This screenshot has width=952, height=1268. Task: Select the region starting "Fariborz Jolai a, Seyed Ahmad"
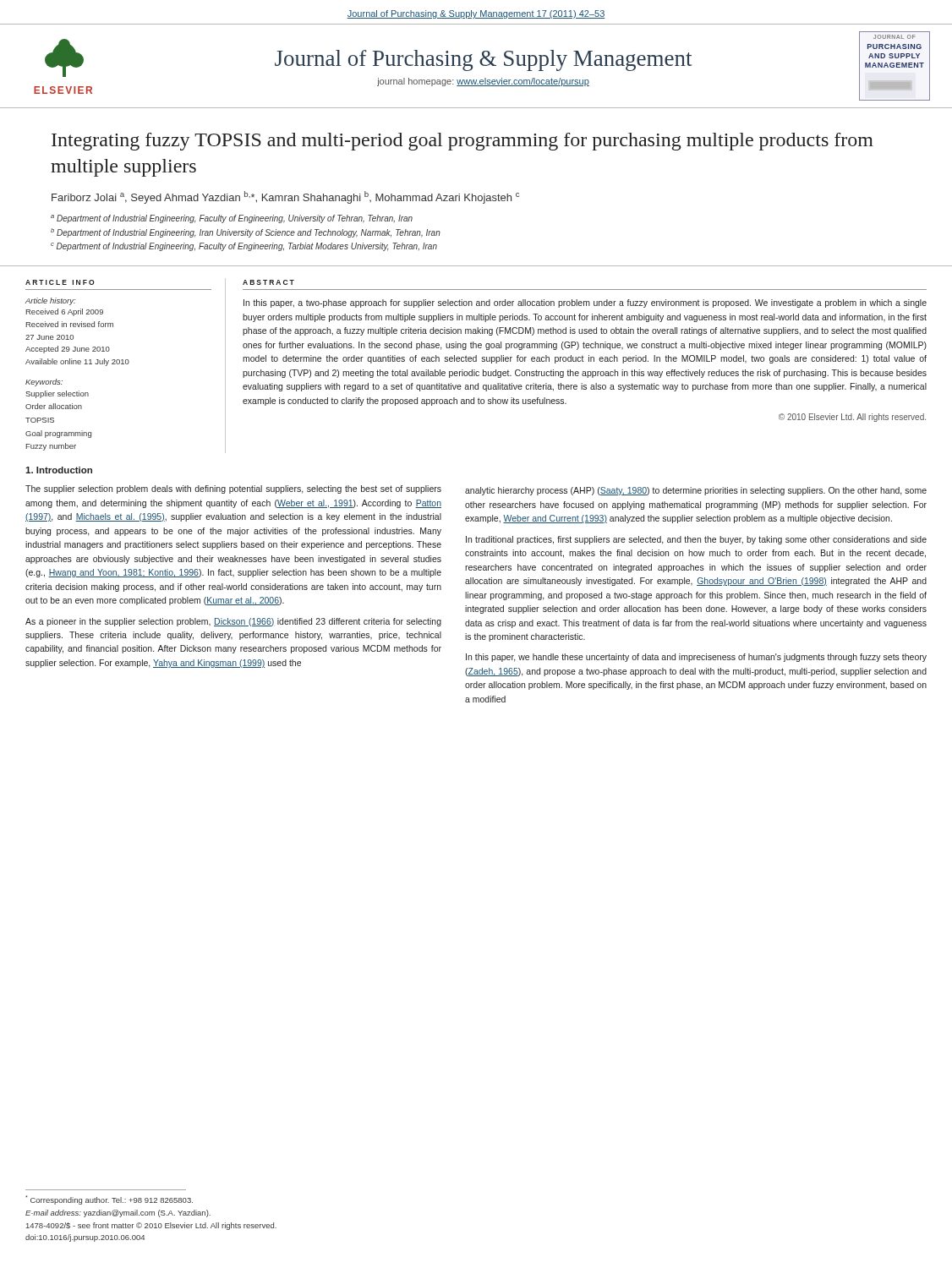tap(285, 197)
